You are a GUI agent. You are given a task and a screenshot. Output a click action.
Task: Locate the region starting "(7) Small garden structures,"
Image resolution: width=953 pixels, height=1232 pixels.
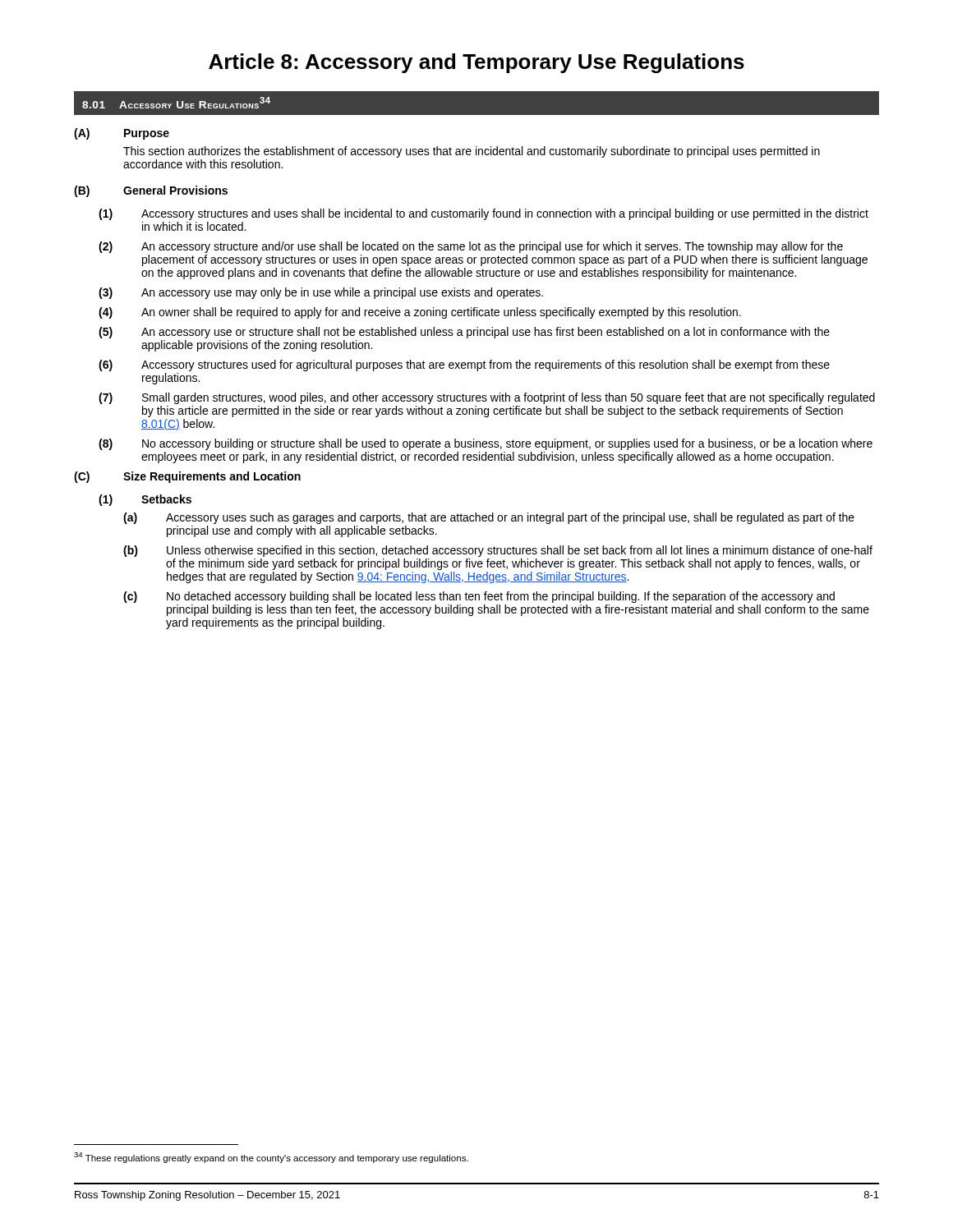click(x=476, y=410)
